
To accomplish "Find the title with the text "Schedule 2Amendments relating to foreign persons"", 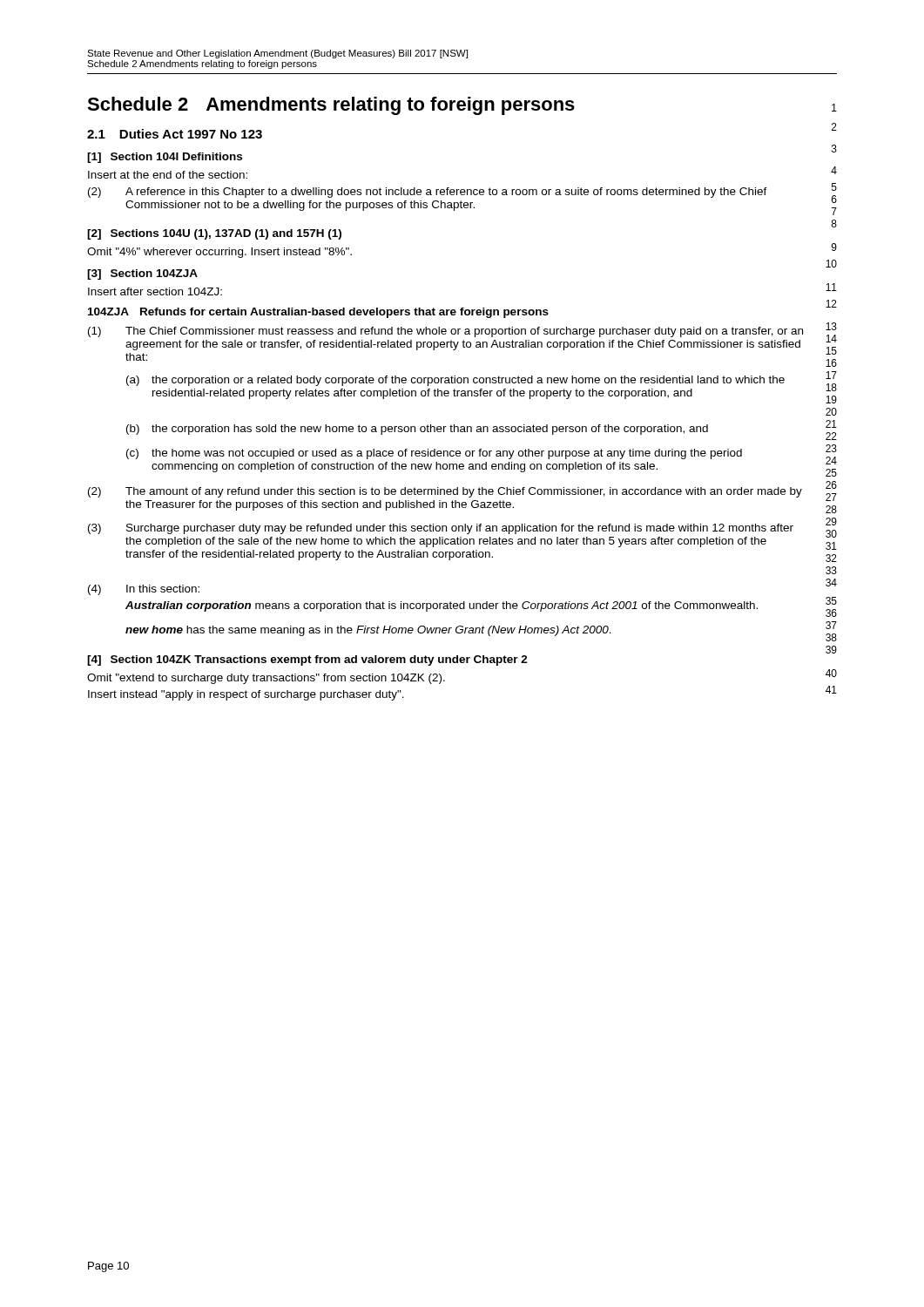I will 331,104.
